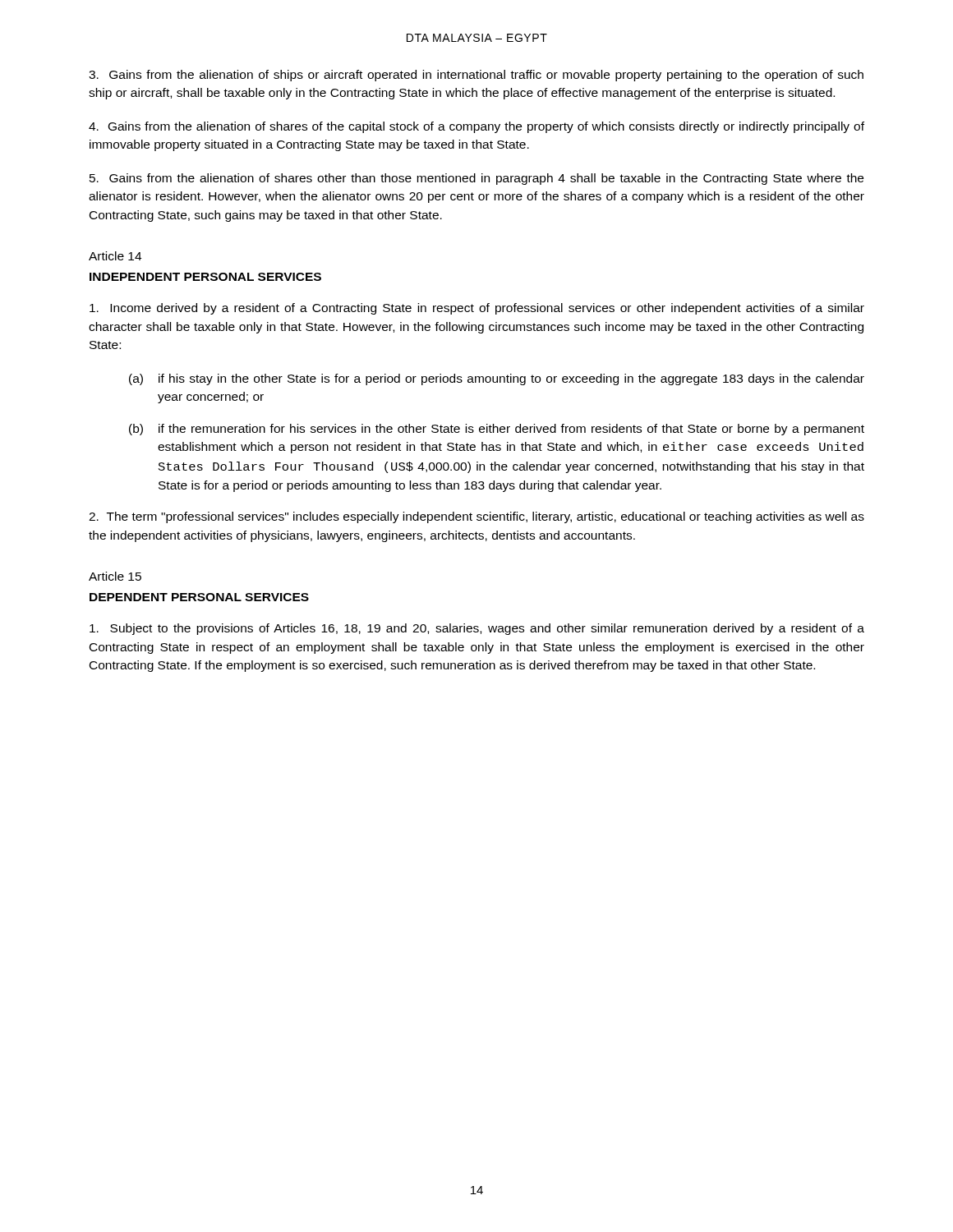Point to the block beginning "Subject to the"
The width and height of the screenshot is (953, 1232).
tap(476, 647)
